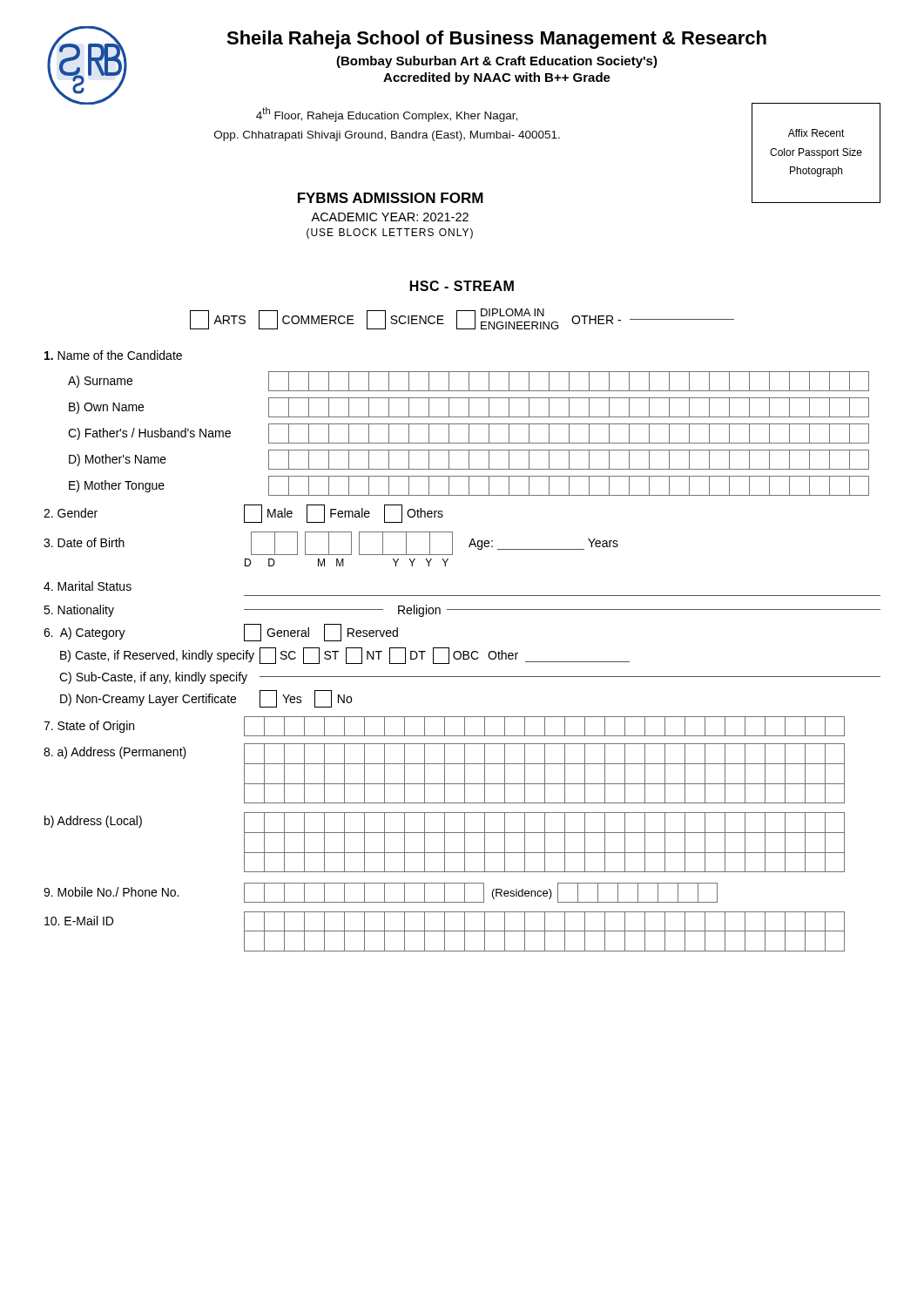Click where it says "b) Address (Local)"

click(444, 842)
